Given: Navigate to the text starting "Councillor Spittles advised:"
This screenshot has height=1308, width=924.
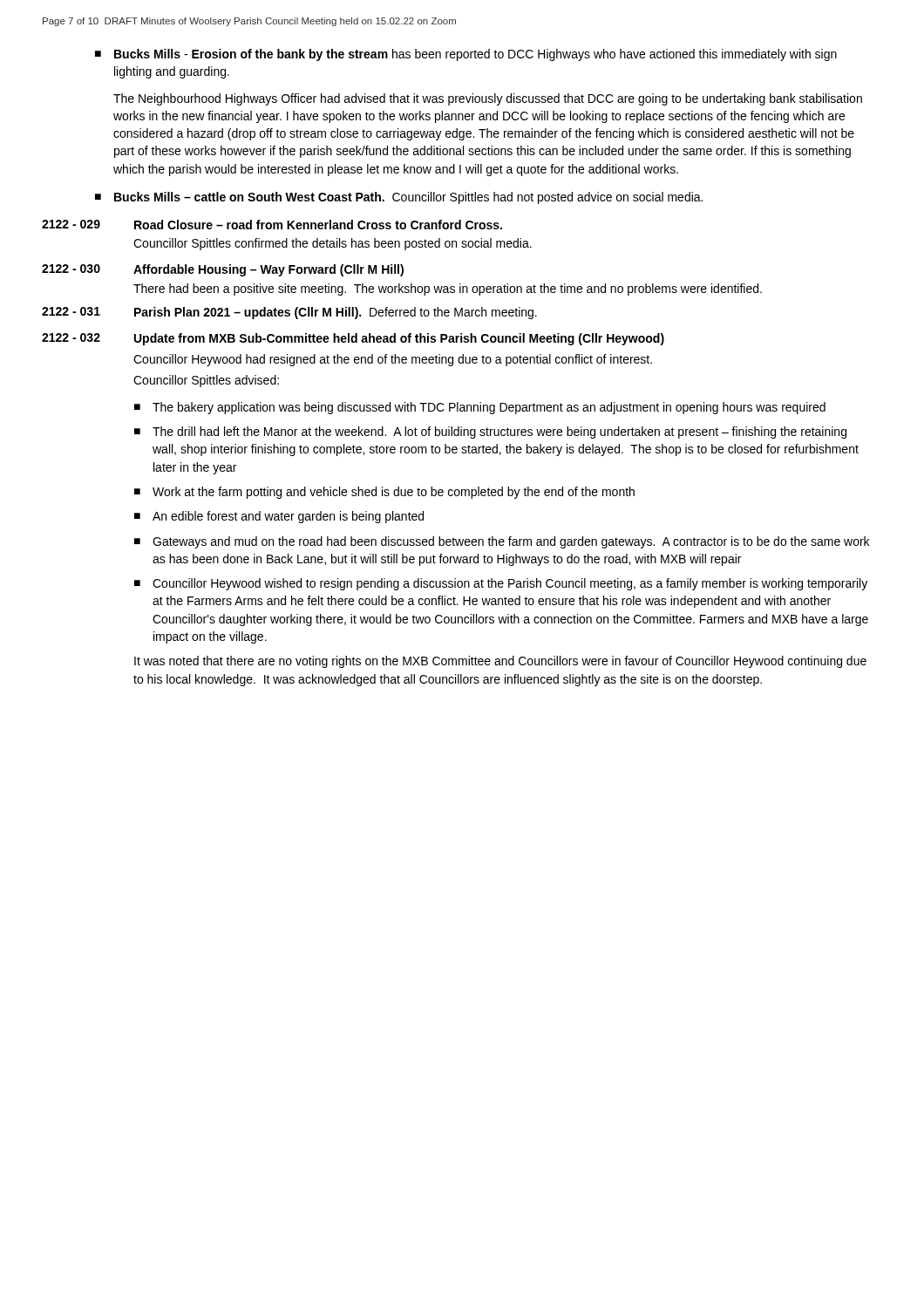Looking at the screenshot, I should coord(207,381).
